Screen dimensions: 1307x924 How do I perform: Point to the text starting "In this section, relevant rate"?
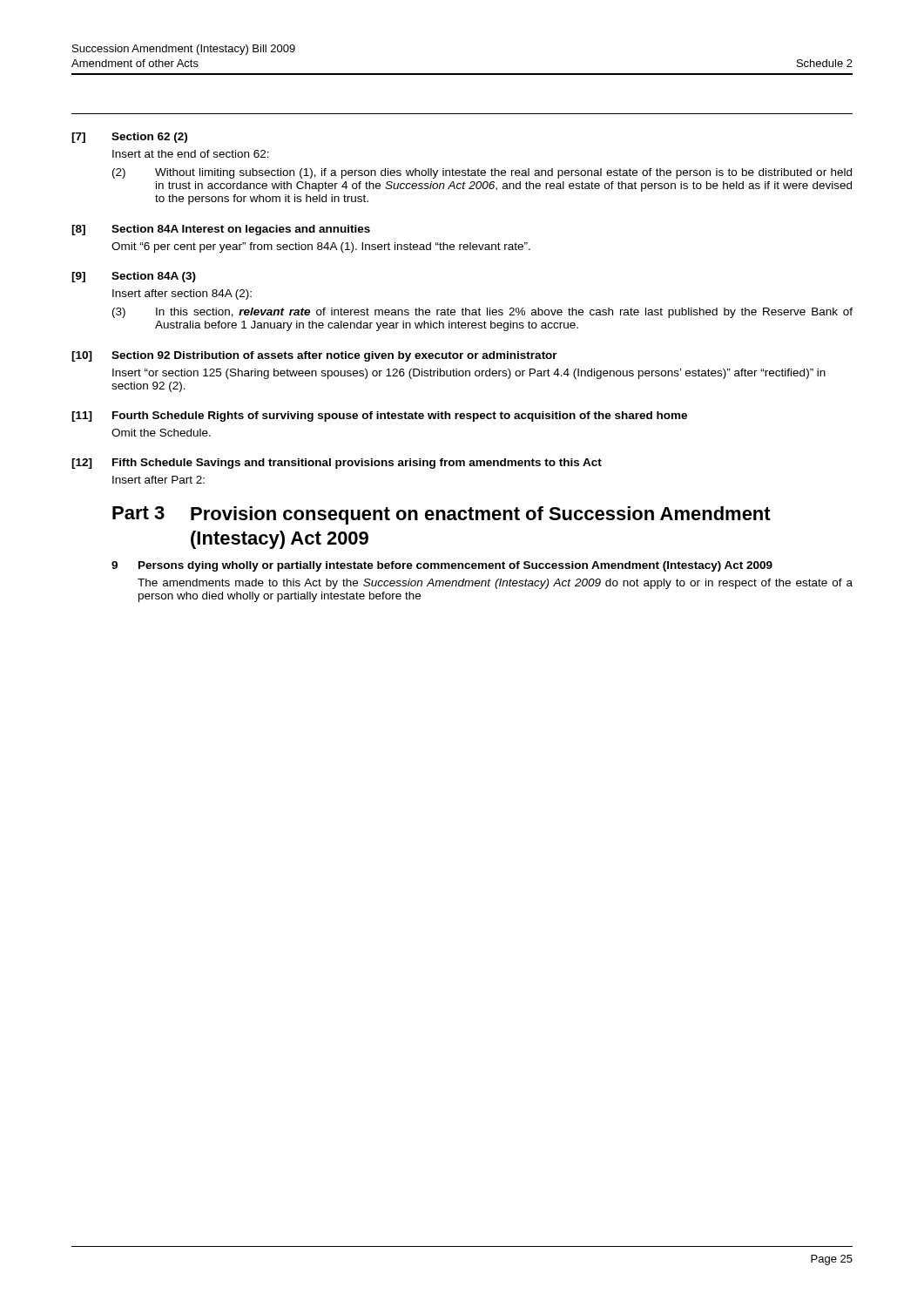click(504, 318)
